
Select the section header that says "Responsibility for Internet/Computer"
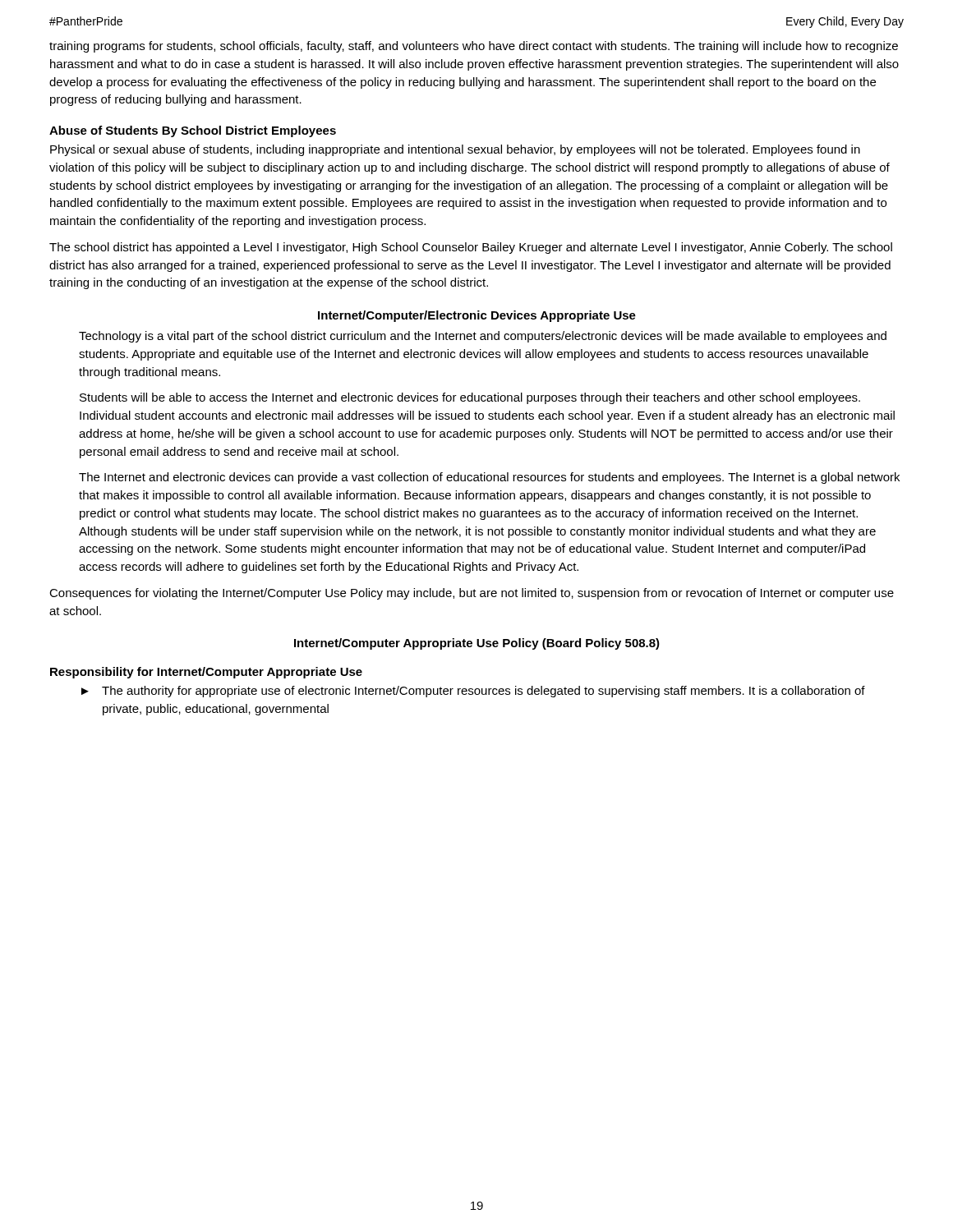point(206,672)
